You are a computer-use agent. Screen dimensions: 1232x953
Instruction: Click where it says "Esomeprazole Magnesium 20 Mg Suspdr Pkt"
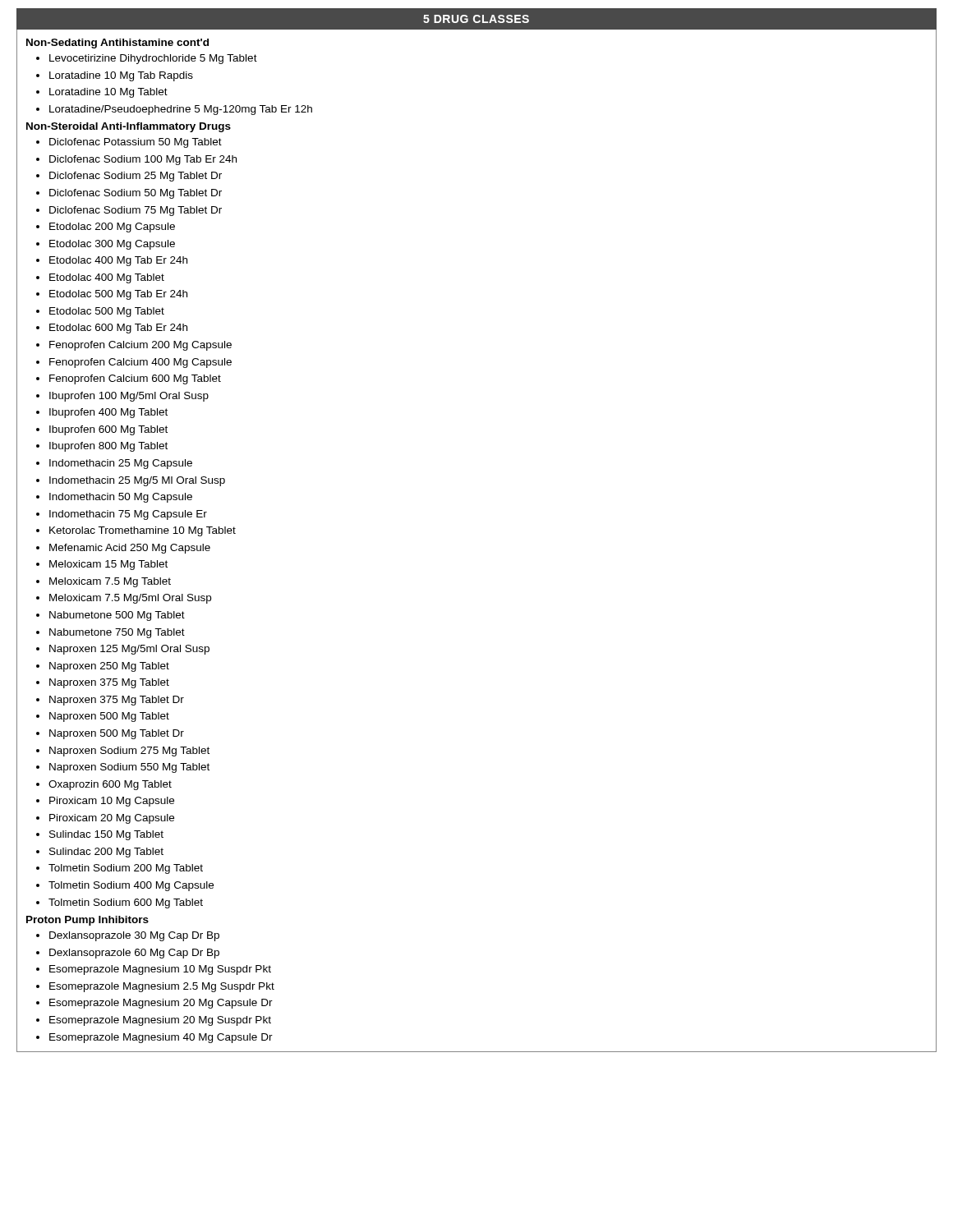pos(160,1020)
